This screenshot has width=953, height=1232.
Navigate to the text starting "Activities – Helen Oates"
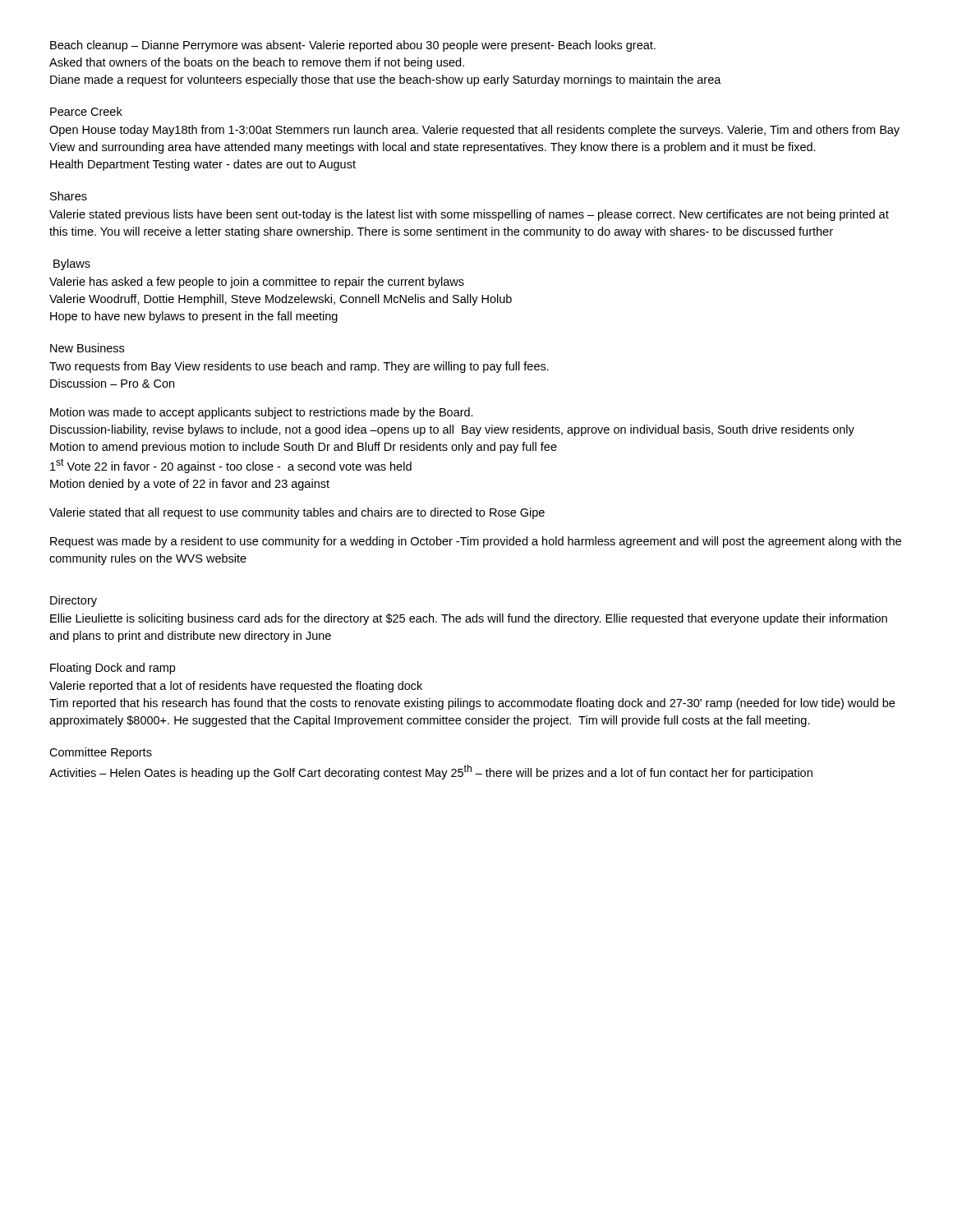click(431, 771)
